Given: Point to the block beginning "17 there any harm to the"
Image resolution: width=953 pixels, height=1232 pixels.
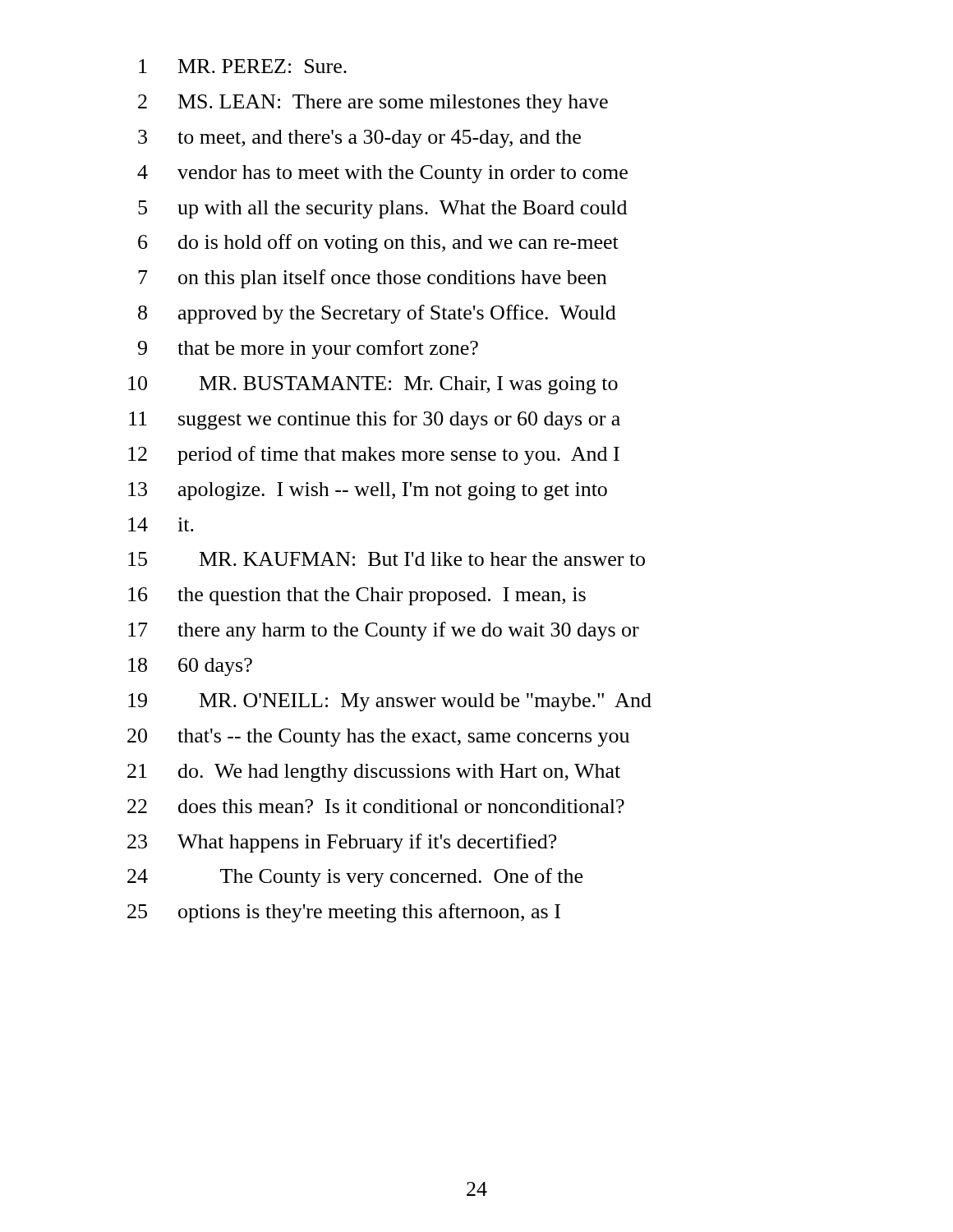Looking at the screenshot, I should [485, 631].
